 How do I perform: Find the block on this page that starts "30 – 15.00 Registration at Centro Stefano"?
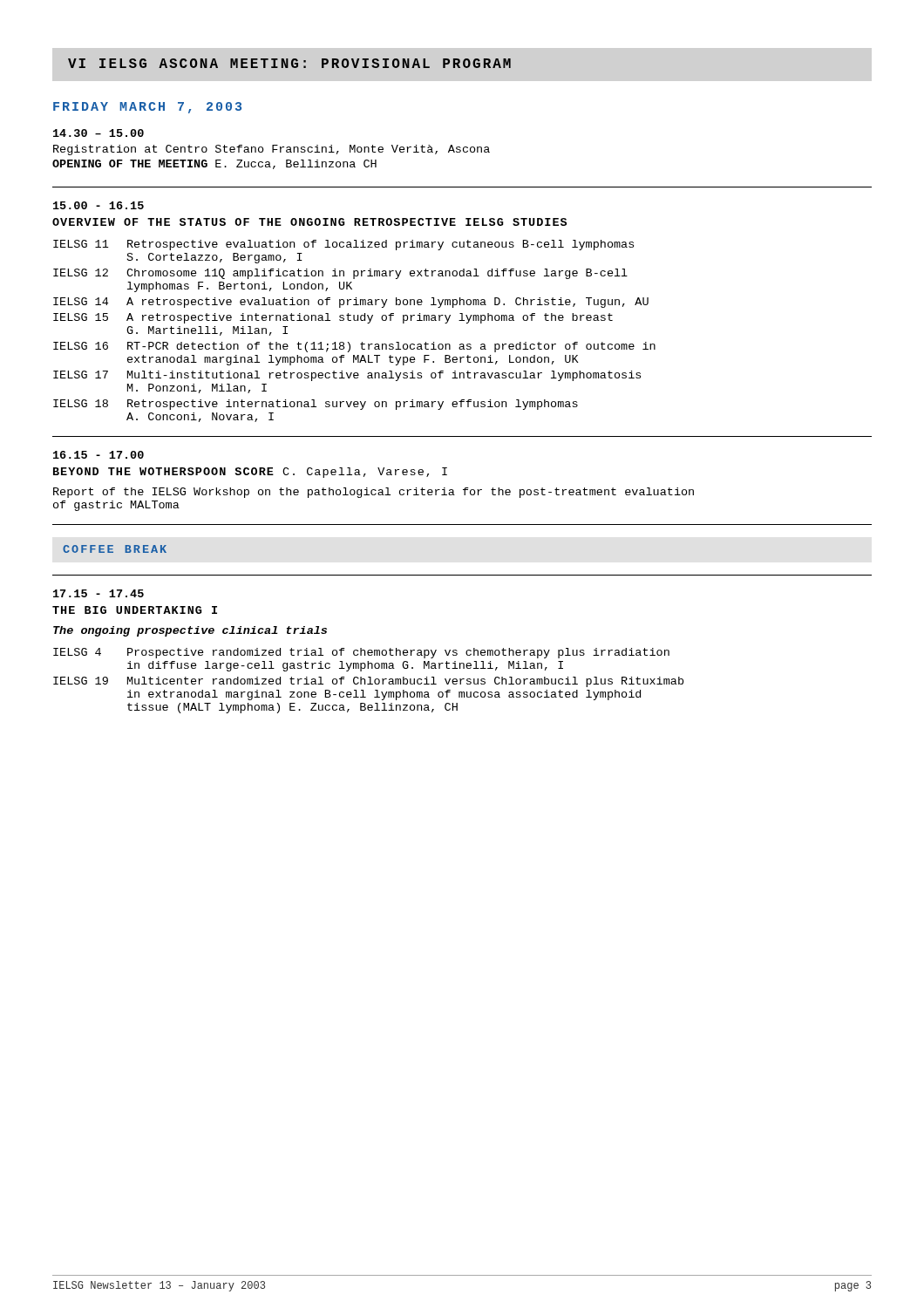(x=462, y=149)
